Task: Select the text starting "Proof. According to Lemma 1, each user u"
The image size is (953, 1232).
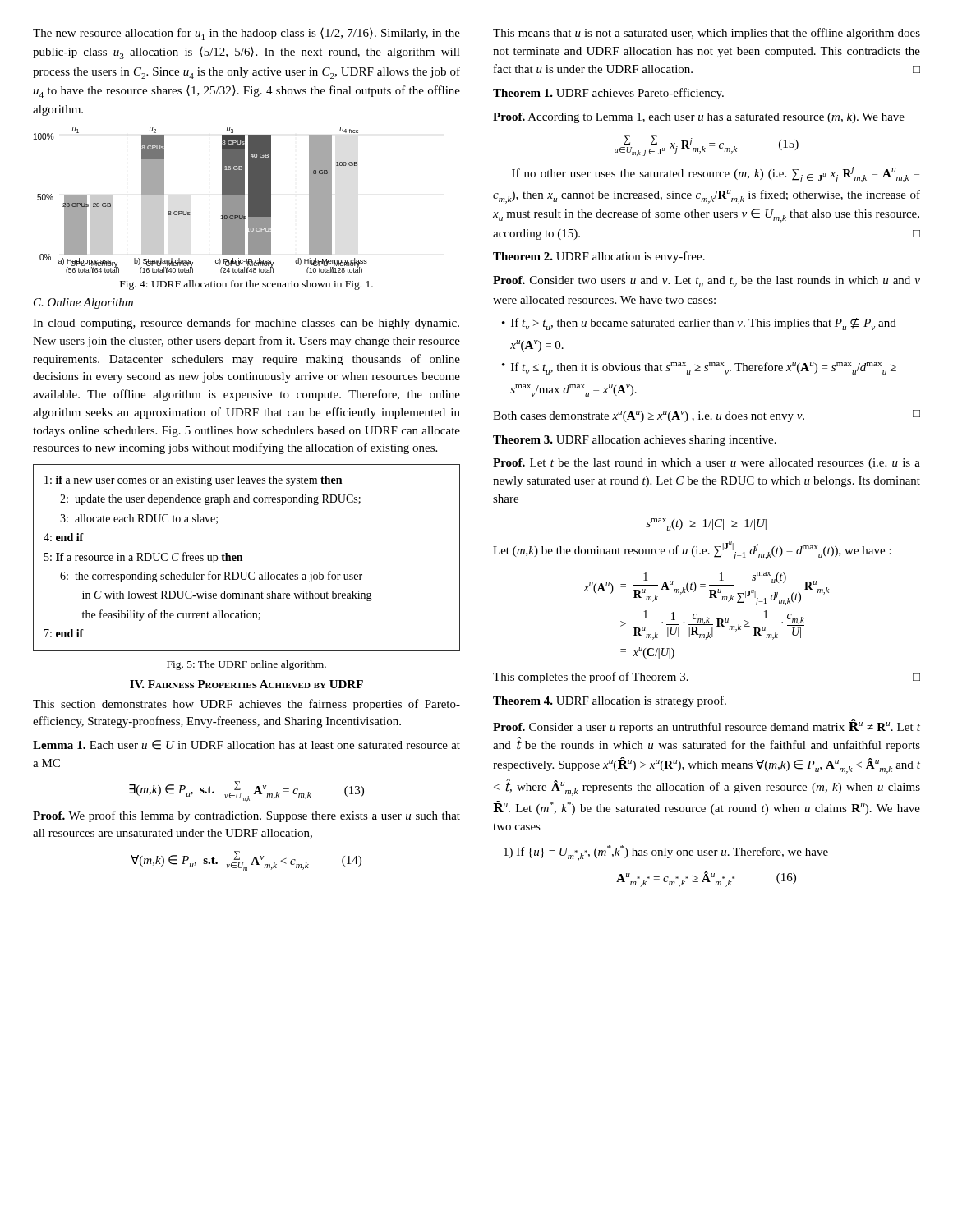Action: tap(707, 117)
